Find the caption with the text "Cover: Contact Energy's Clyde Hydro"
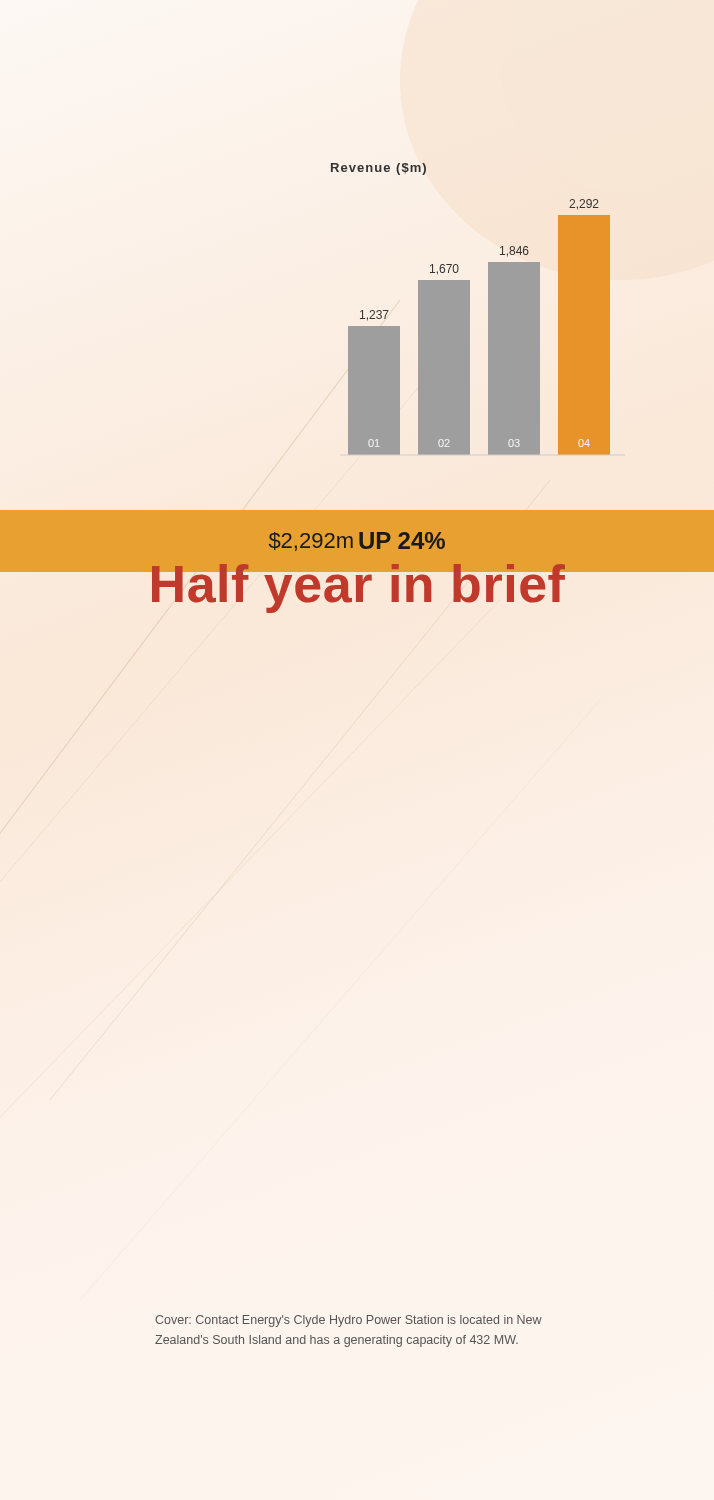This screenshot has height=1500, width=714. click(x=355, y=1330)
